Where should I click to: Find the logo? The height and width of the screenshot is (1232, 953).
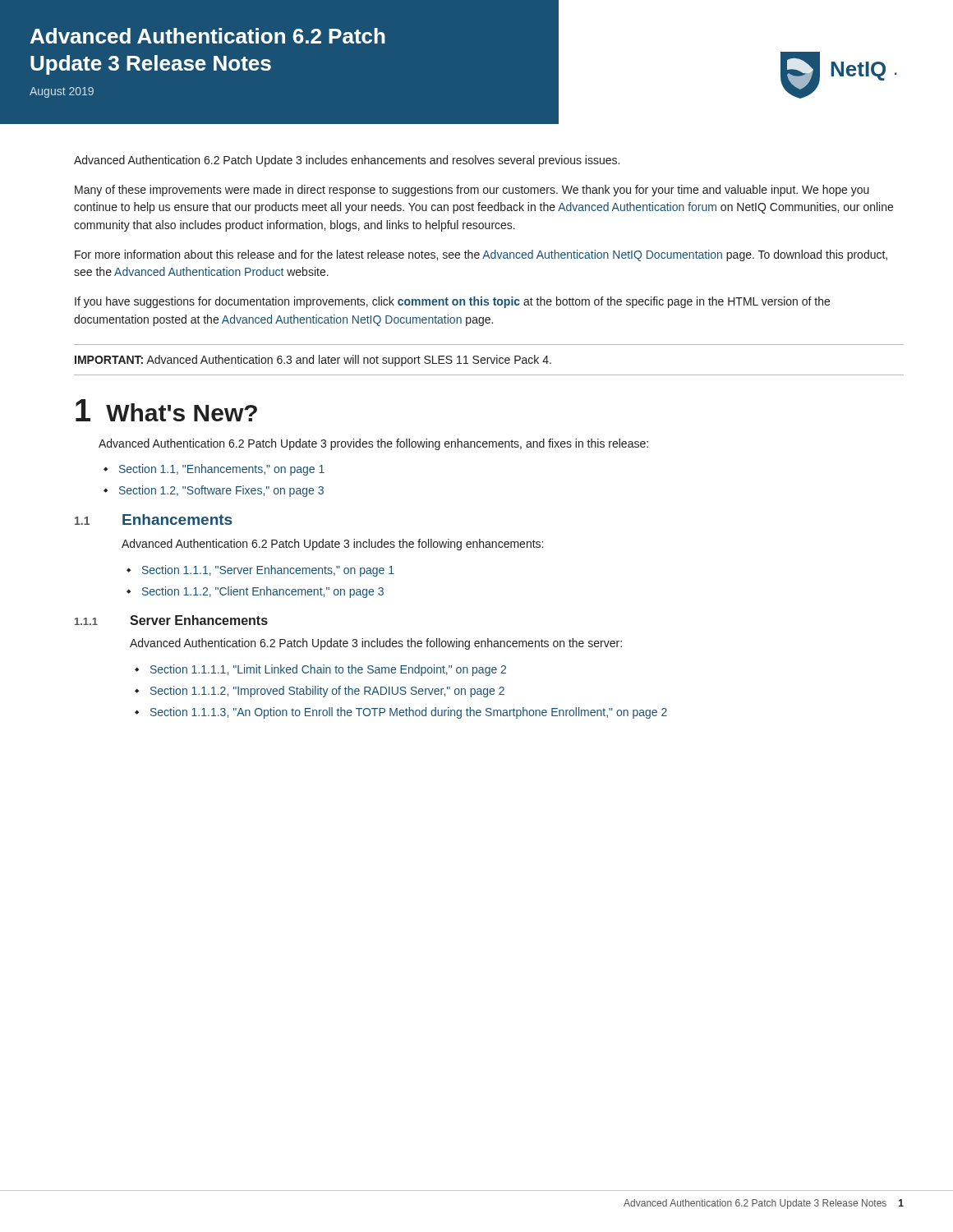(840, 75)
